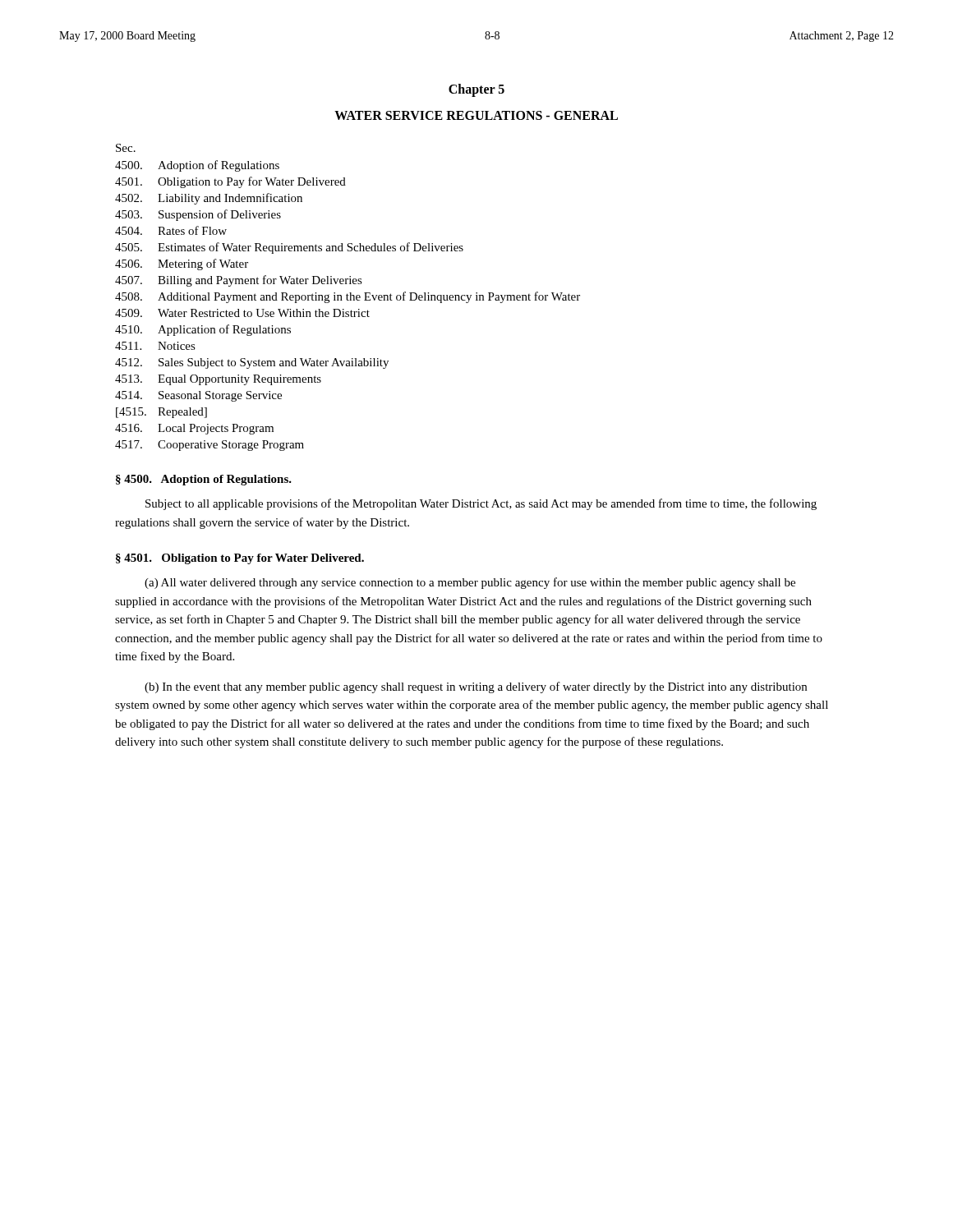953x1232 pixels.
Task: Find the block on this page that starts "4512.Sales Subject to System"
Action: (348, 362)
